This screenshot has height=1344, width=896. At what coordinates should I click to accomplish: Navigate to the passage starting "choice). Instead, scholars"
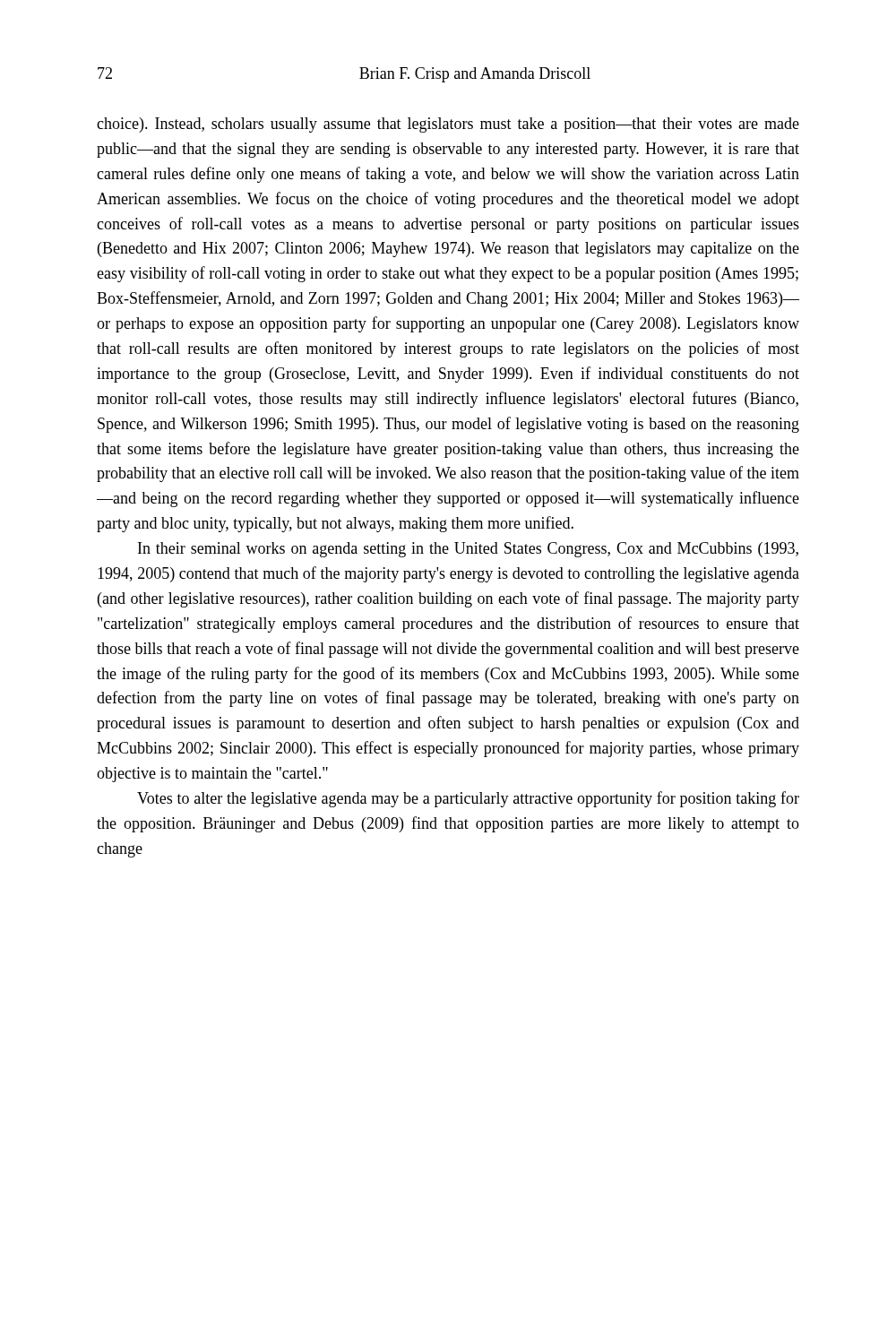click(448, 324)
